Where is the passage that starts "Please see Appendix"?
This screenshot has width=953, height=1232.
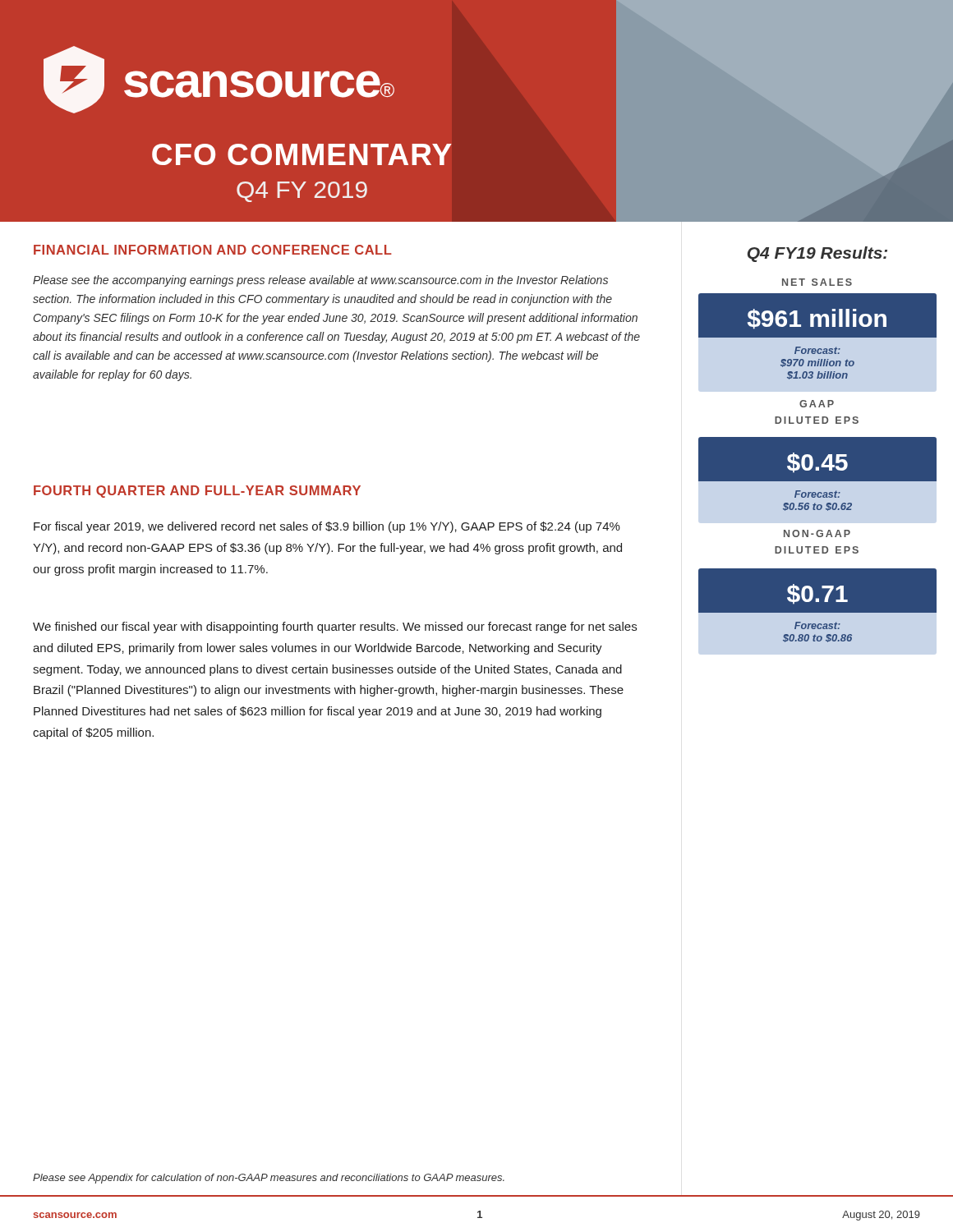[x=269, y=1177]
